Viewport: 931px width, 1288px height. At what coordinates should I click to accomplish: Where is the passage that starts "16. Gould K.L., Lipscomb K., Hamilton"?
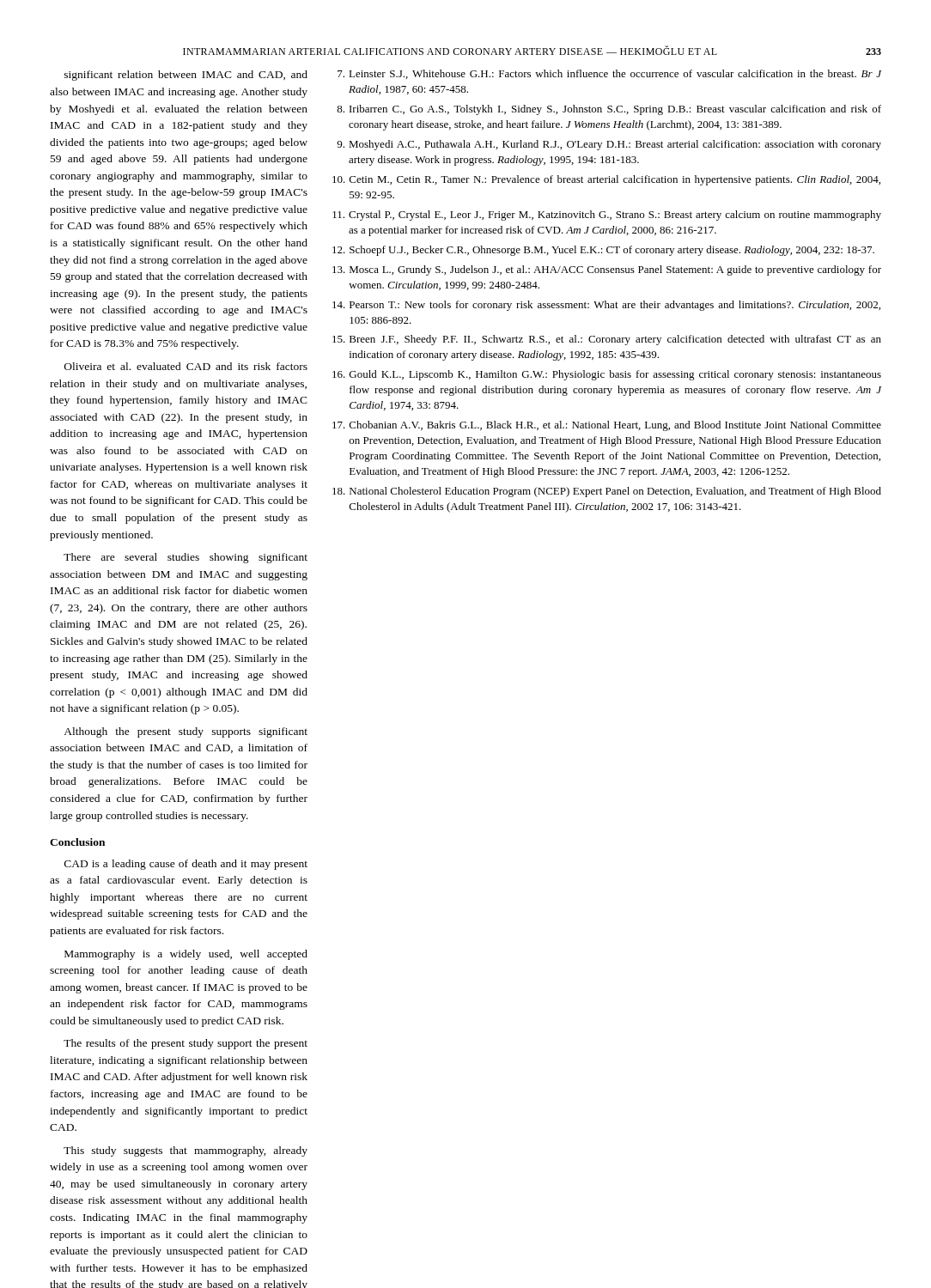[x=606, y=390]
